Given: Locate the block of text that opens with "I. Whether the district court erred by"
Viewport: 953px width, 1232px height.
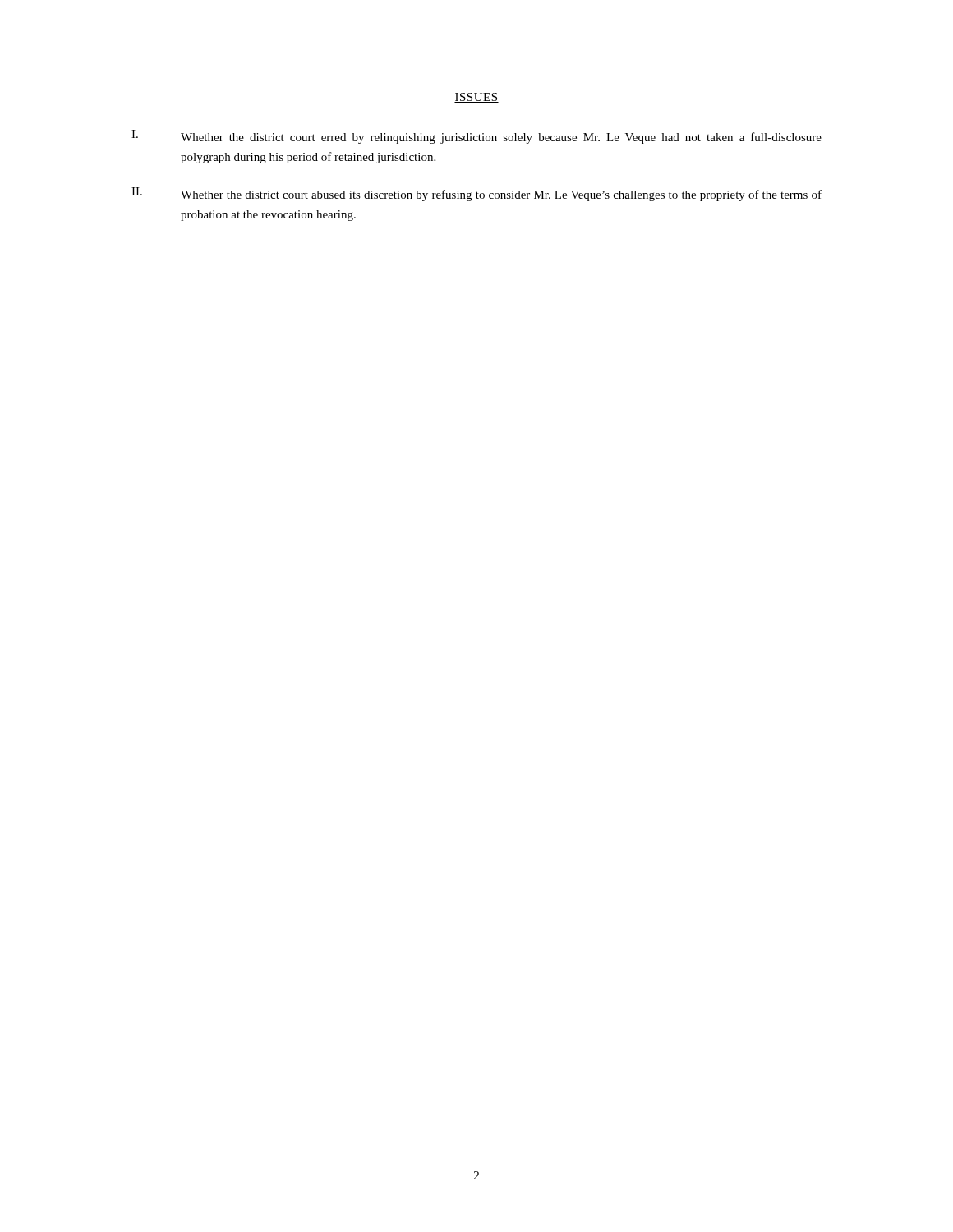Looking at the screenshot, I should (476, 147).
